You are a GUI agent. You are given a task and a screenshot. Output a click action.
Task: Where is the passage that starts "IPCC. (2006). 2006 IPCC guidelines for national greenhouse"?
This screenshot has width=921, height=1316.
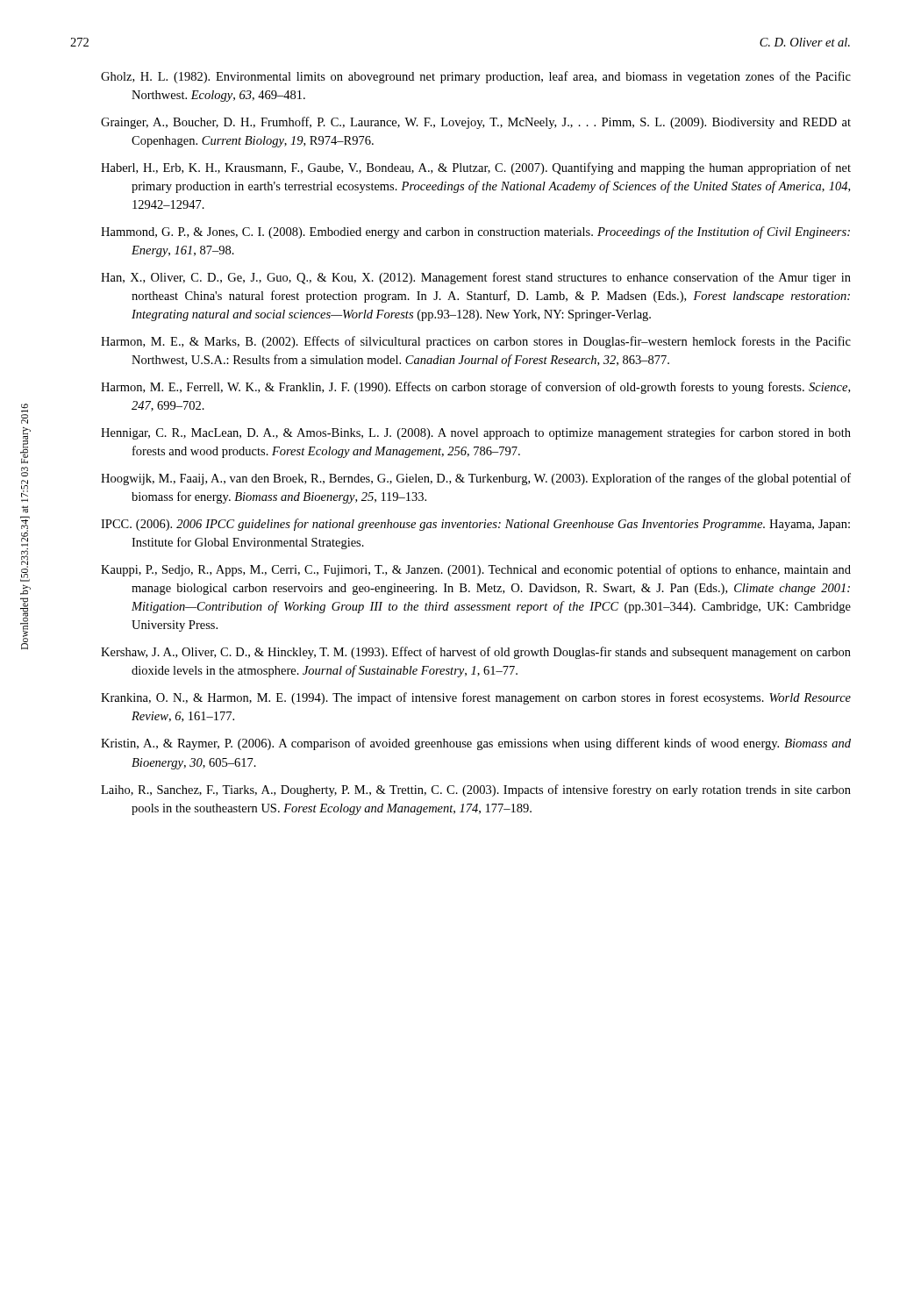click(x=476, y=533)
